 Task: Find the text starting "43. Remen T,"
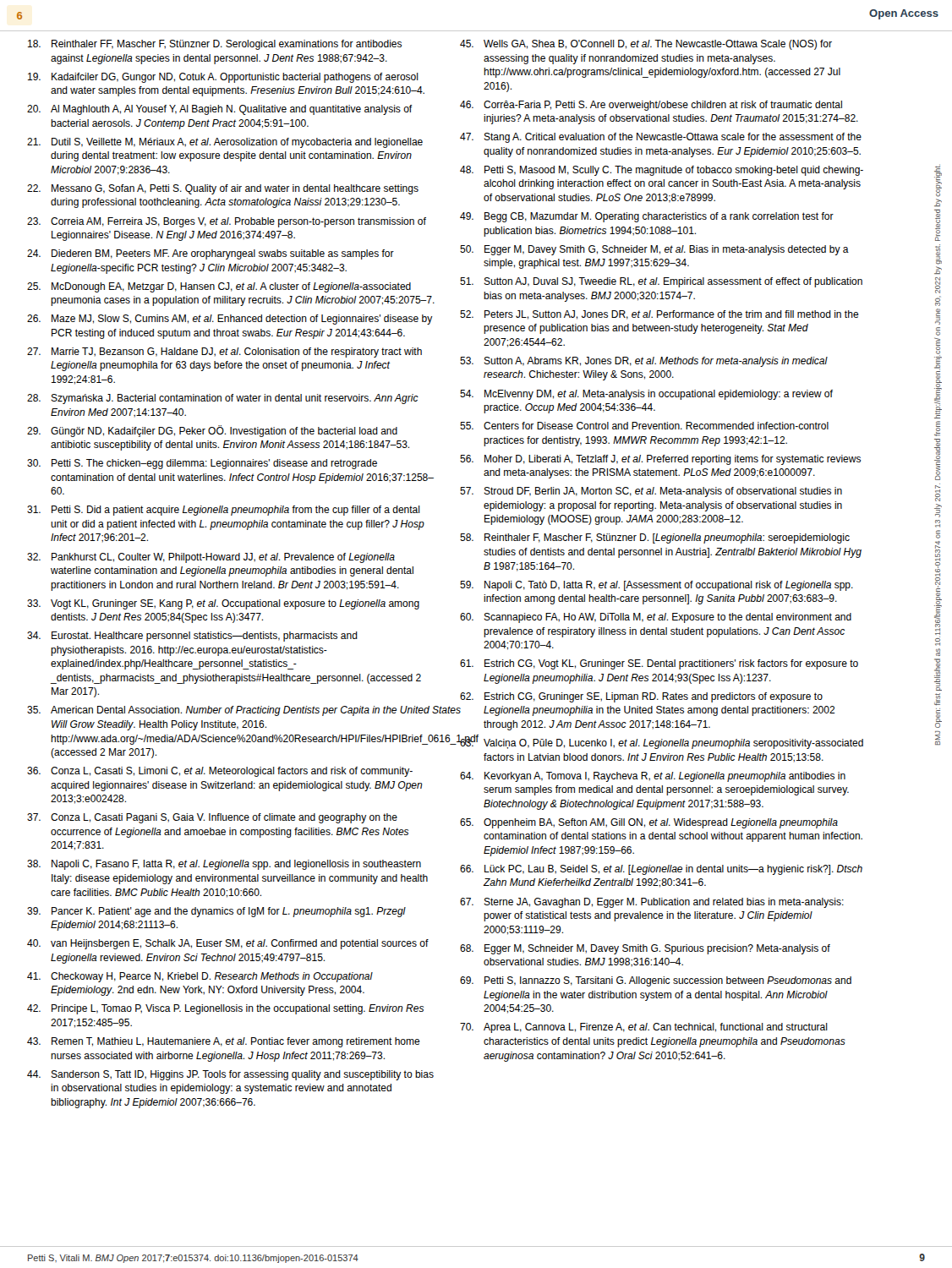pos(232,1049)
